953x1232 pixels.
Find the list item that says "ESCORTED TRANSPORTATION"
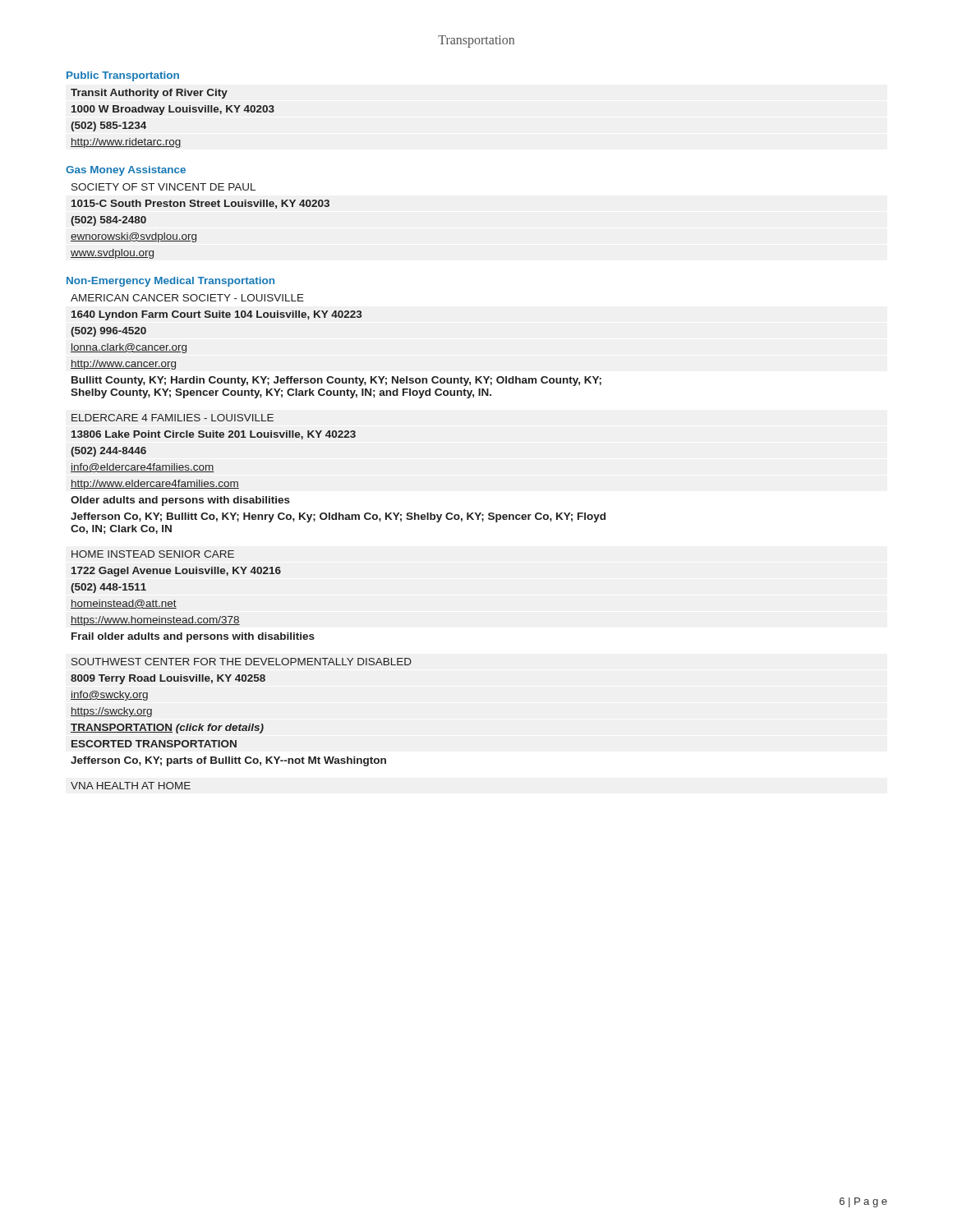pos(154,744)
